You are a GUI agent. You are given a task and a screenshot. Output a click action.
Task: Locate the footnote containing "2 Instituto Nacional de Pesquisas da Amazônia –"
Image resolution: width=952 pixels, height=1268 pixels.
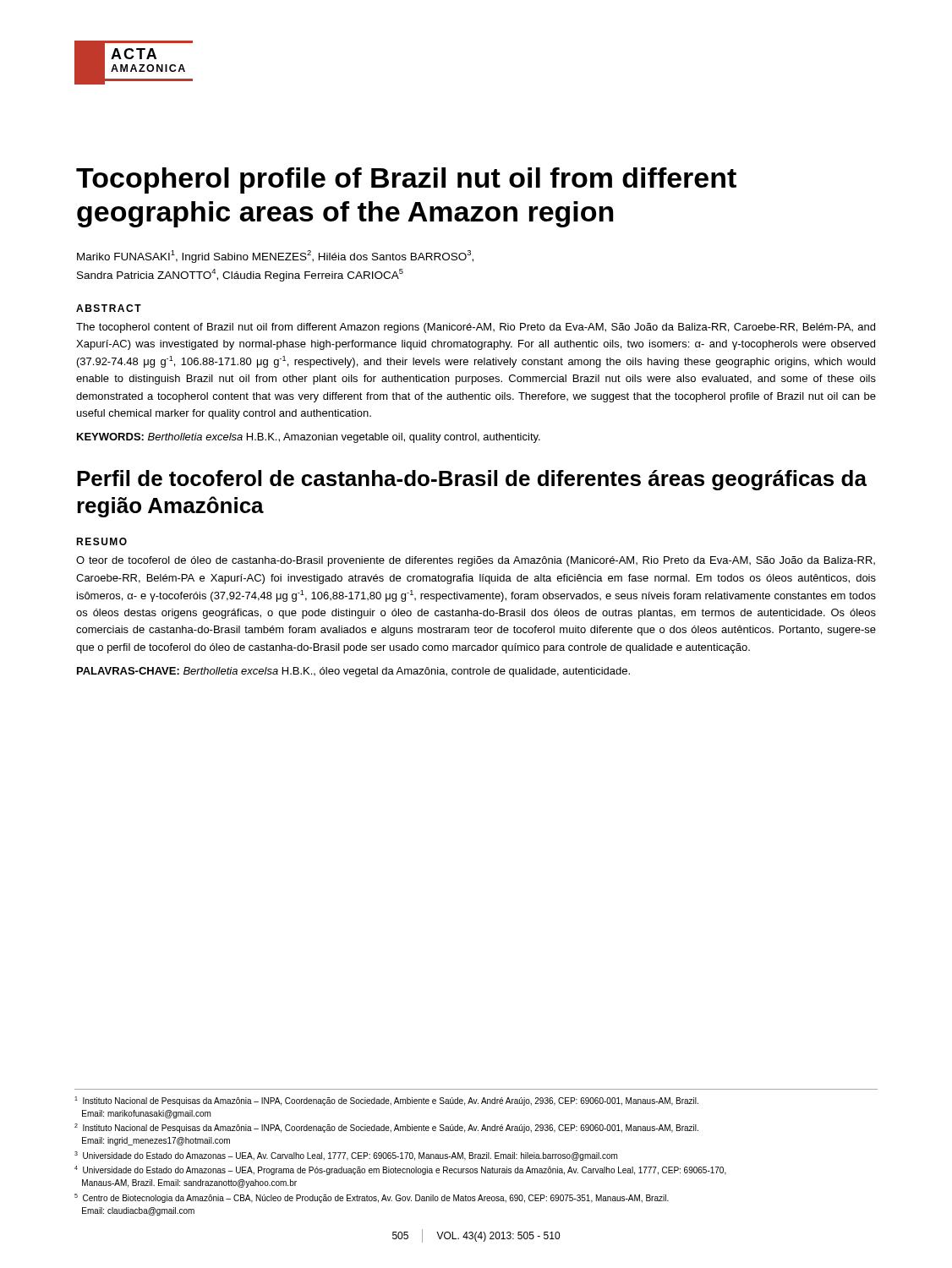387,1134
